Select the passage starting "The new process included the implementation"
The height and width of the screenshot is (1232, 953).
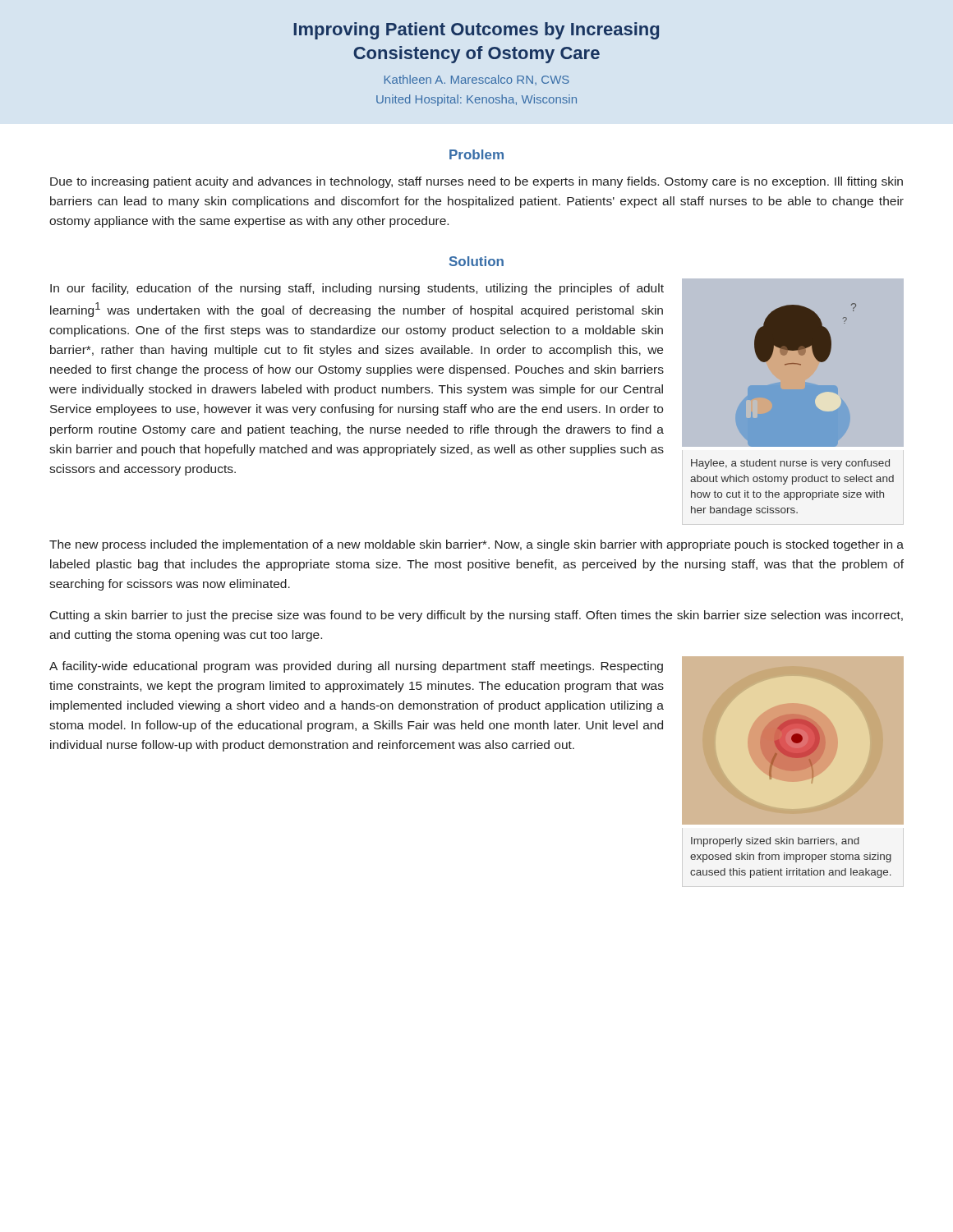[x=476, y=564]
